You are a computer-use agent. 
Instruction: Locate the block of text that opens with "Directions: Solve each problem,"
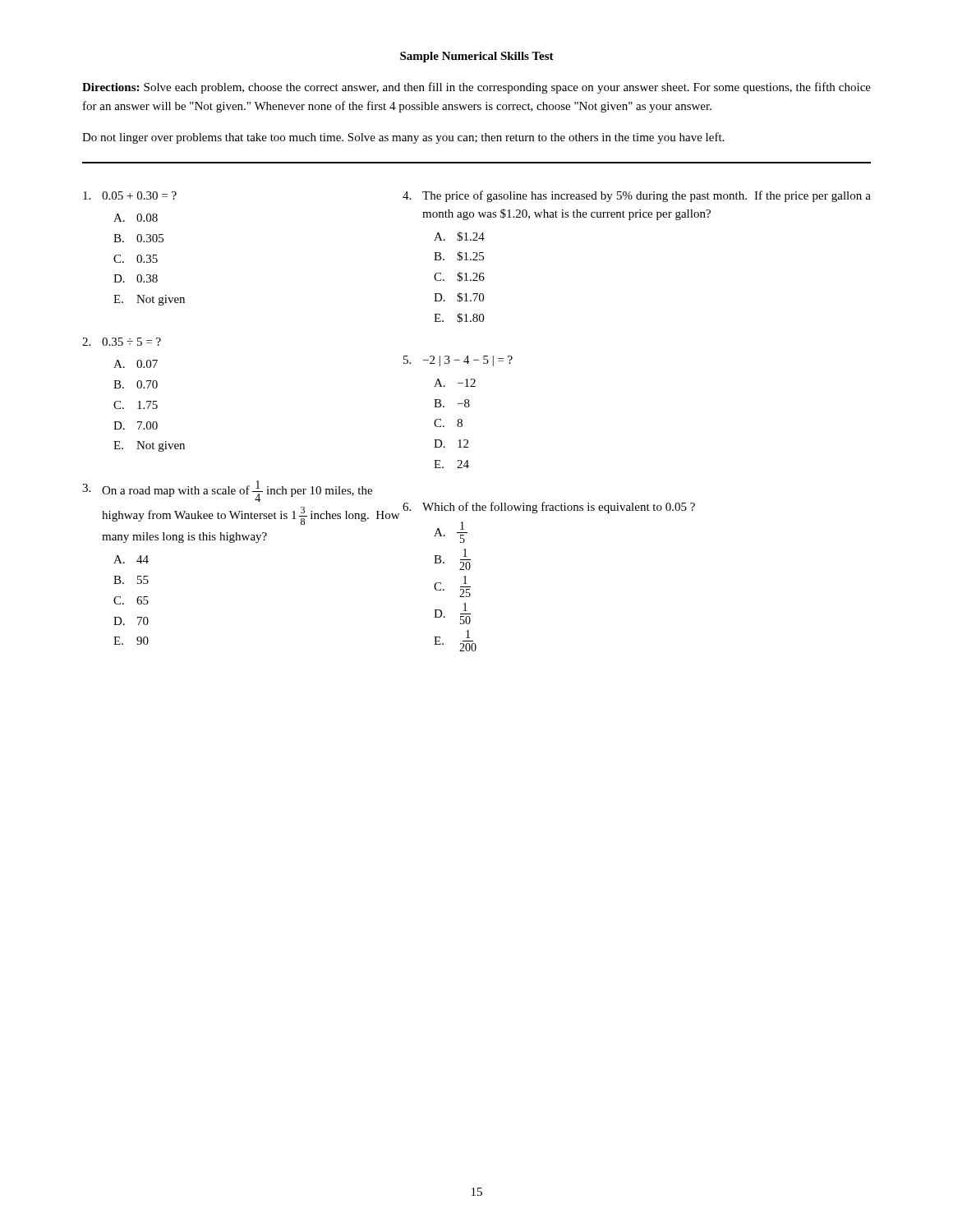pyautogui.click(x=476, y=96)
